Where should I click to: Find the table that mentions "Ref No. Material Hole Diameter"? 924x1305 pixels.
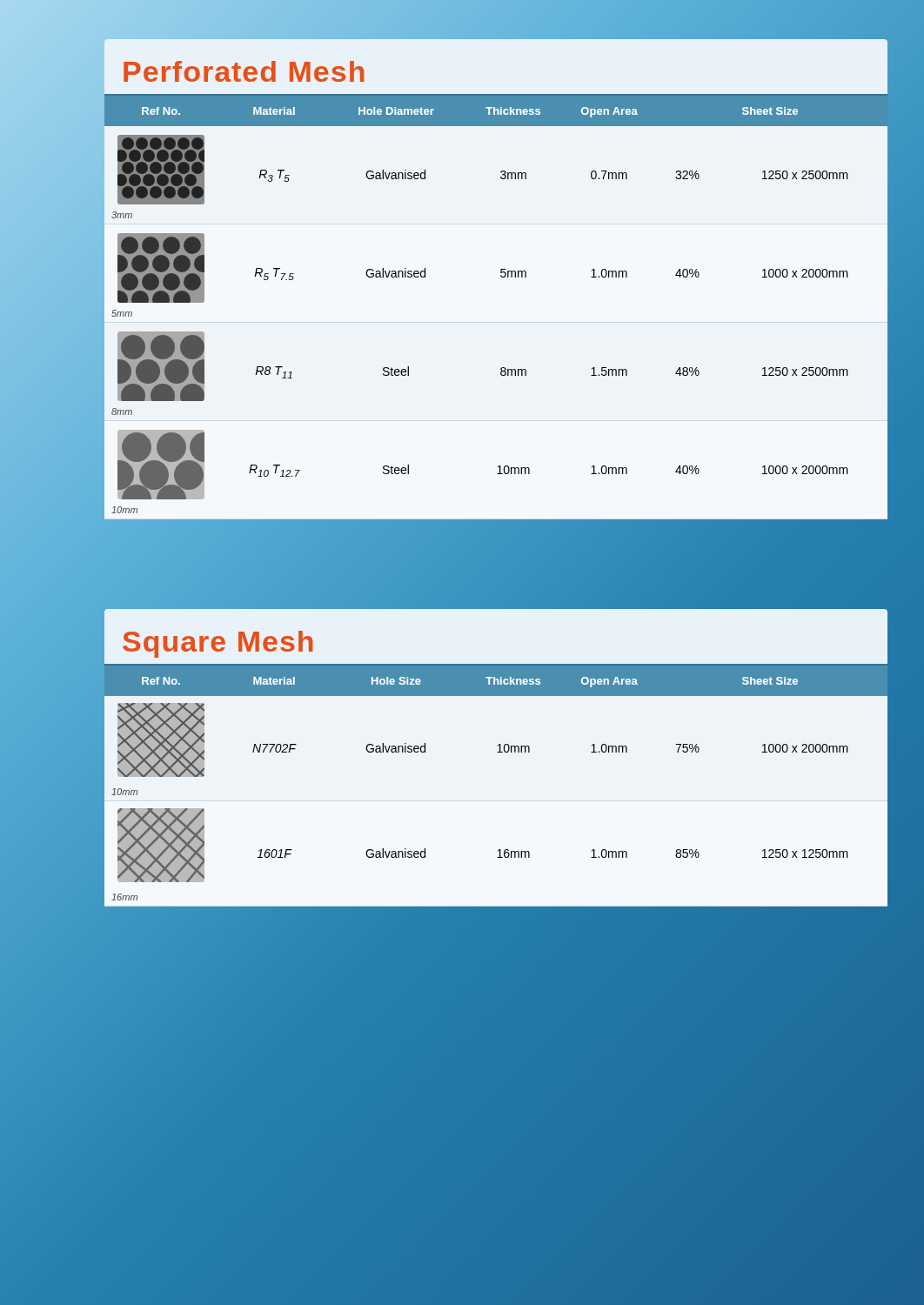[496, 307]
